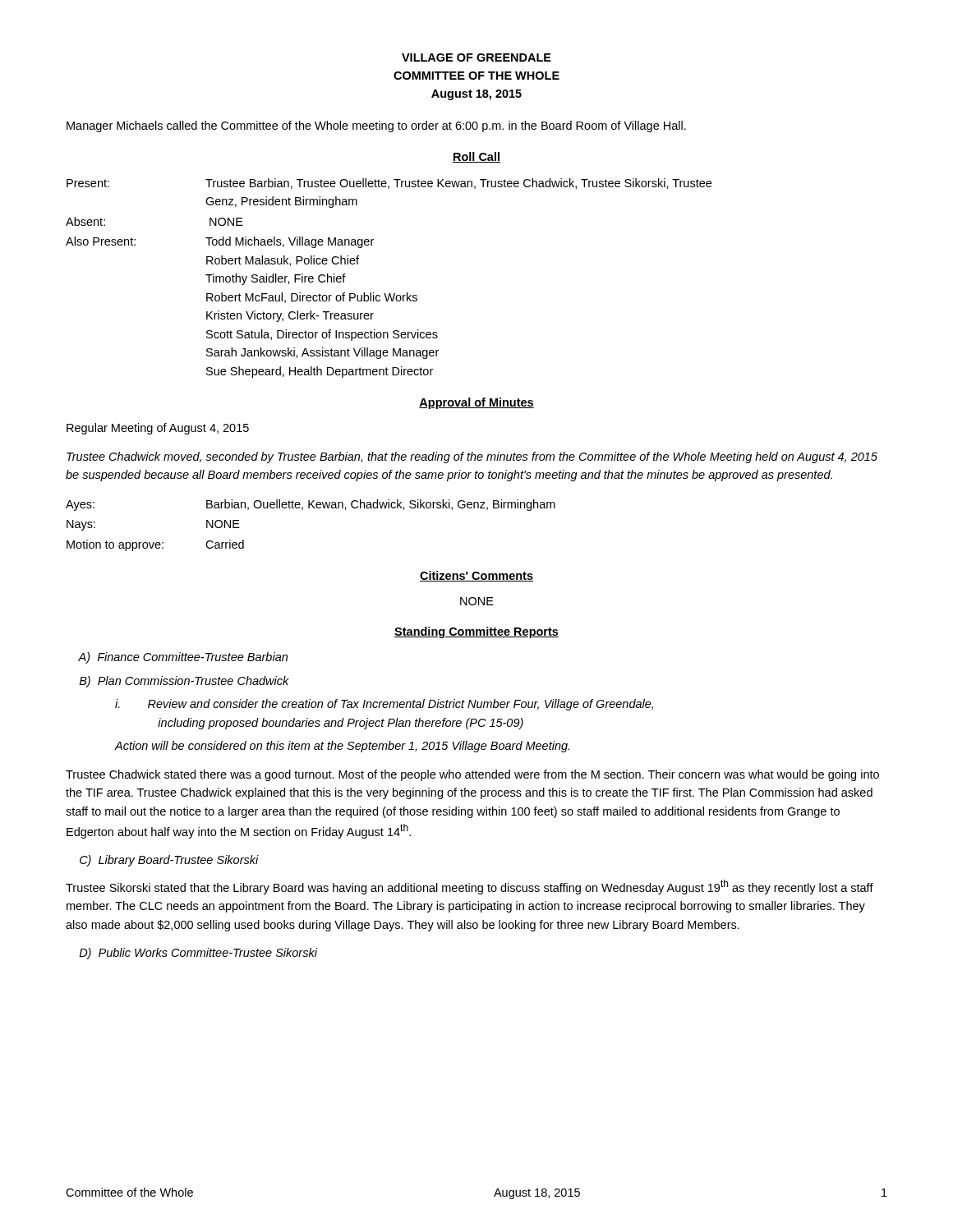Point to the text block starting "D) Public Works Committee-Trustee Sikorski"
953x1232 pixels.
[x=191, y=953]
